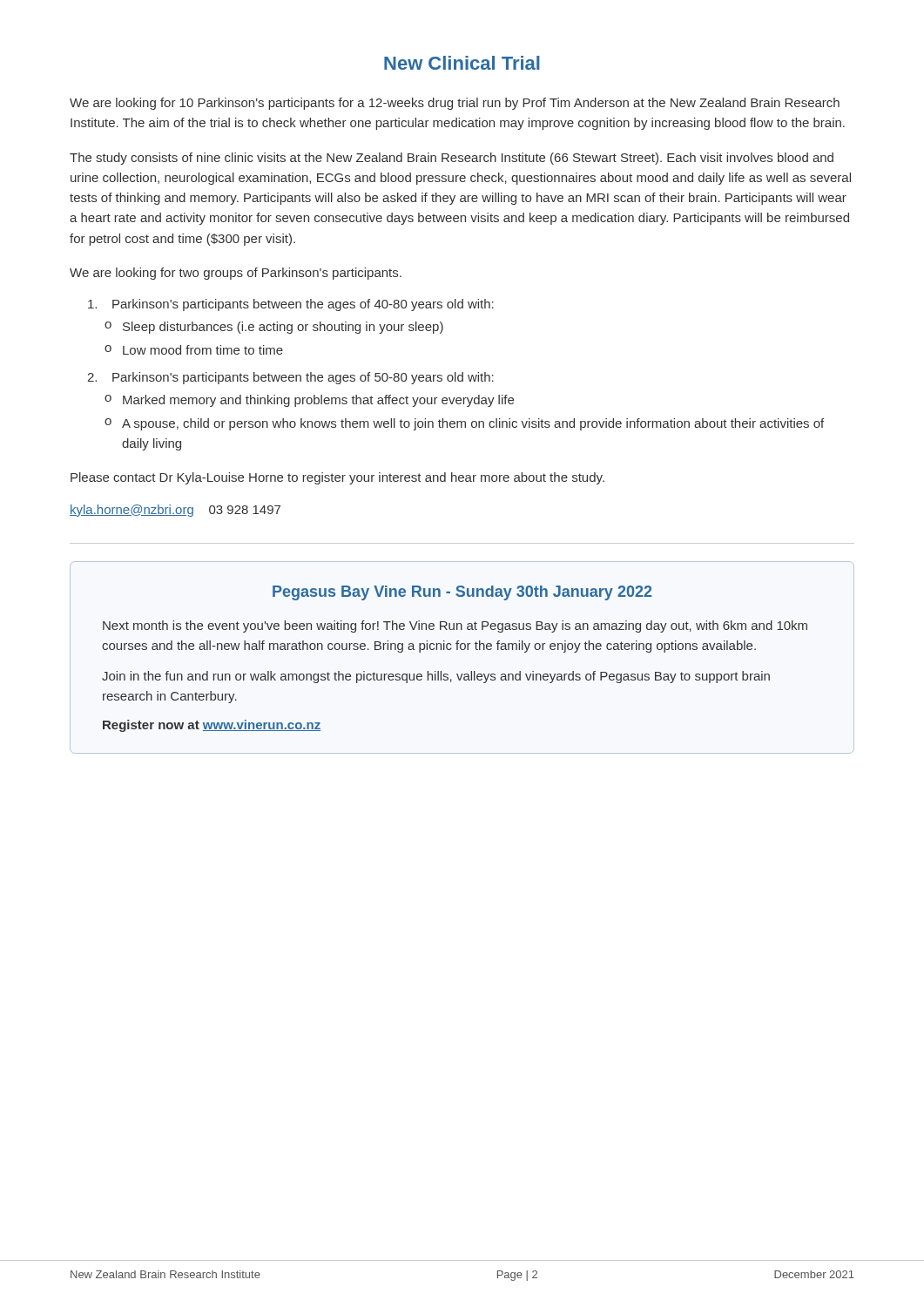Point to the region starting "o Marked memory and"
Viewport: 924px width, 1307px height.
[479, 399]
